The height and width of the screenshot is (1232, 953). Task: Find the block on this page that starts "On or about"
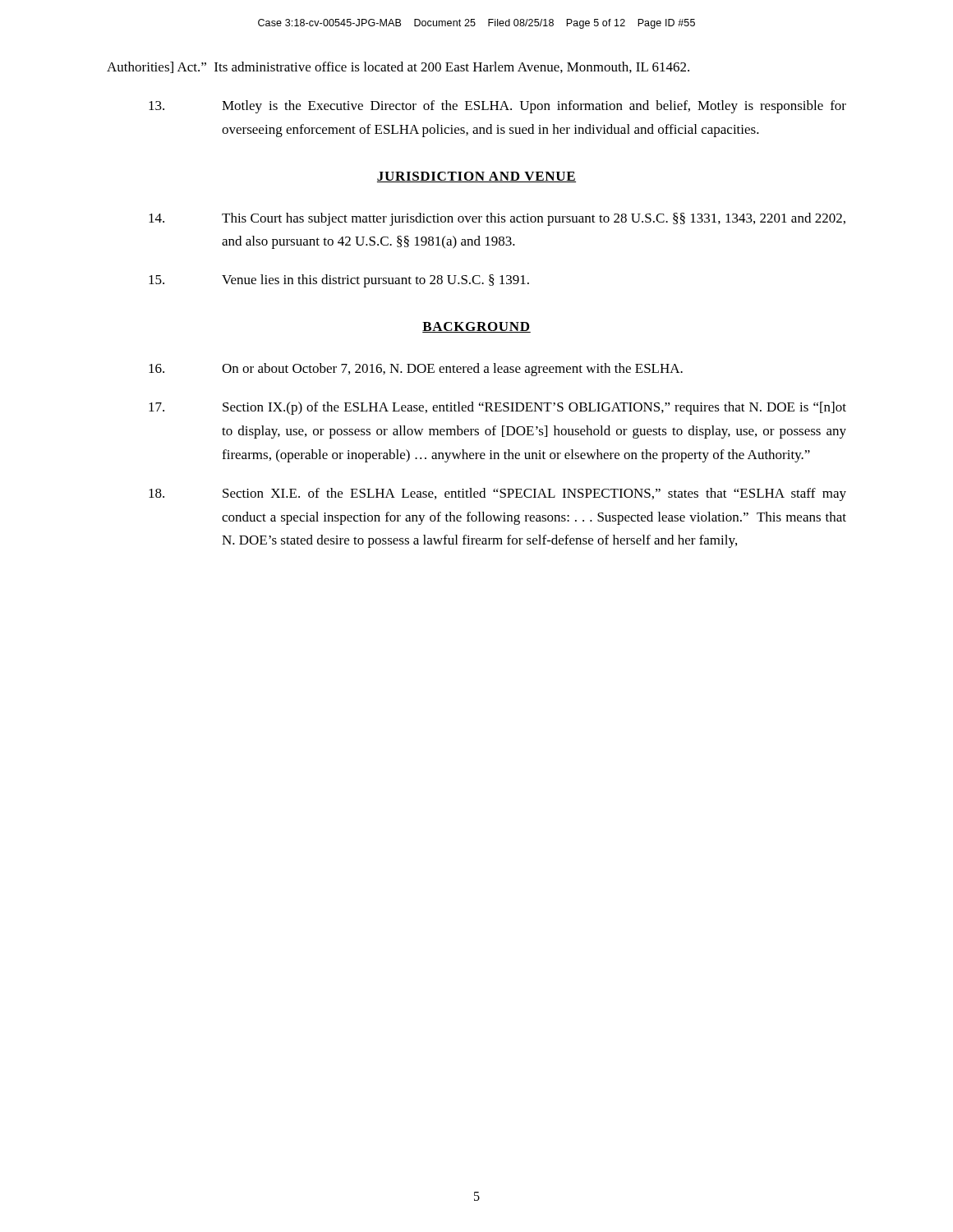click(x=476, y=369)
